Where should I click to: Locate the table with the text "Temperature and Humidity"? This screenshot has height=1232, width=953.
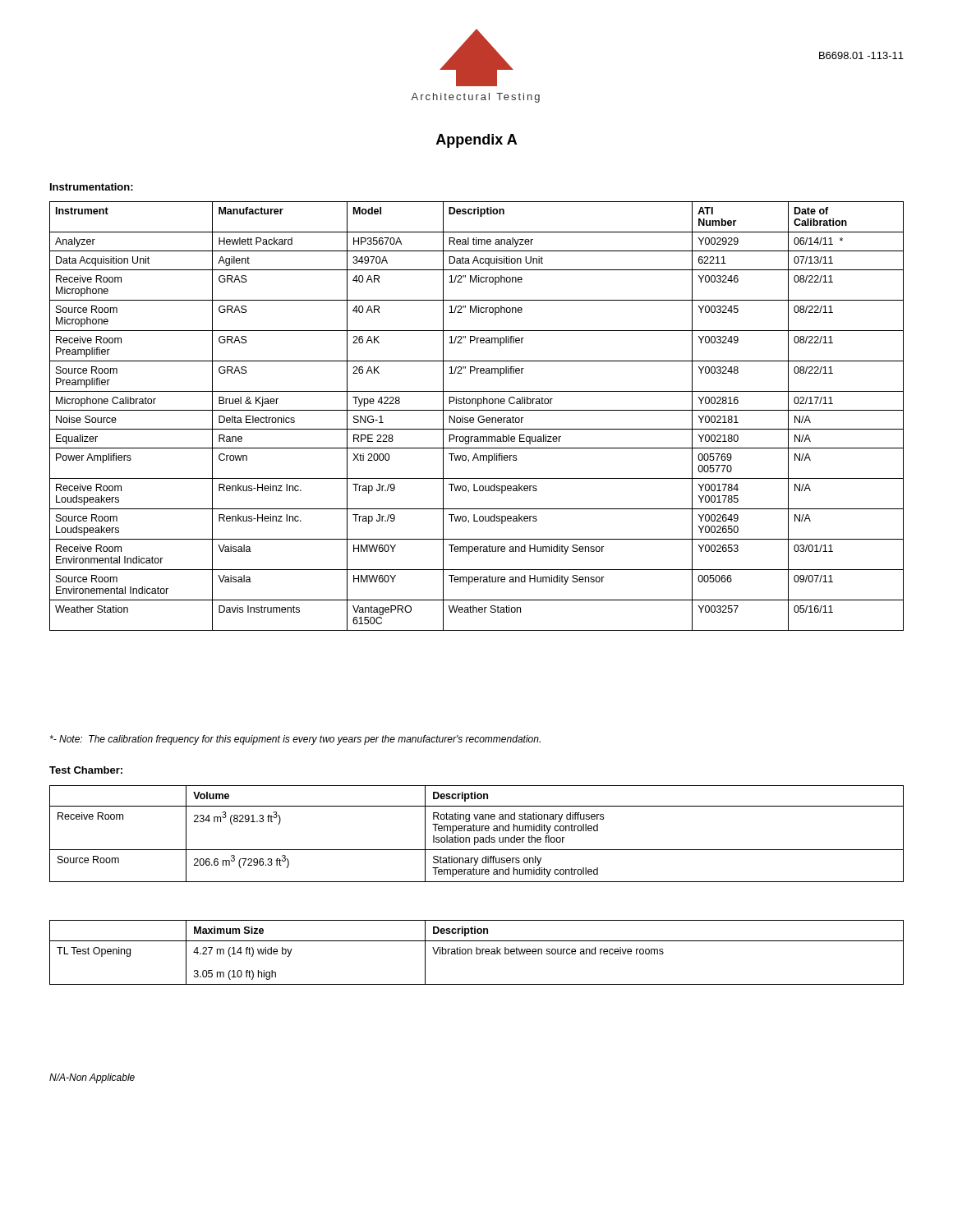476,416
